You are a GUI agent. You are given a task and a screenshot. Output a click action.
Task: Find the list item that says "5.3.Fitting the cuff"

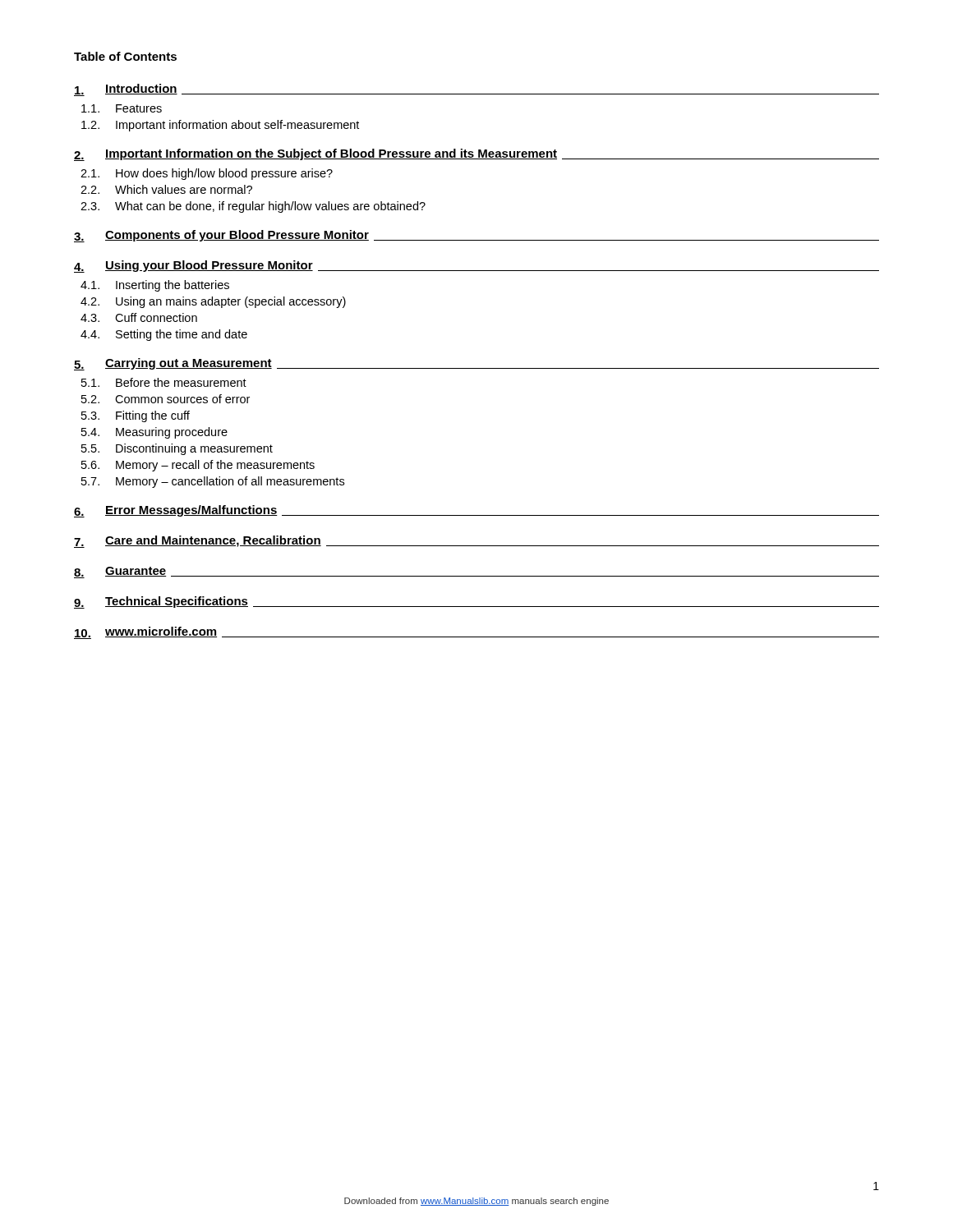pyautogui.click(x=135, y=416)
